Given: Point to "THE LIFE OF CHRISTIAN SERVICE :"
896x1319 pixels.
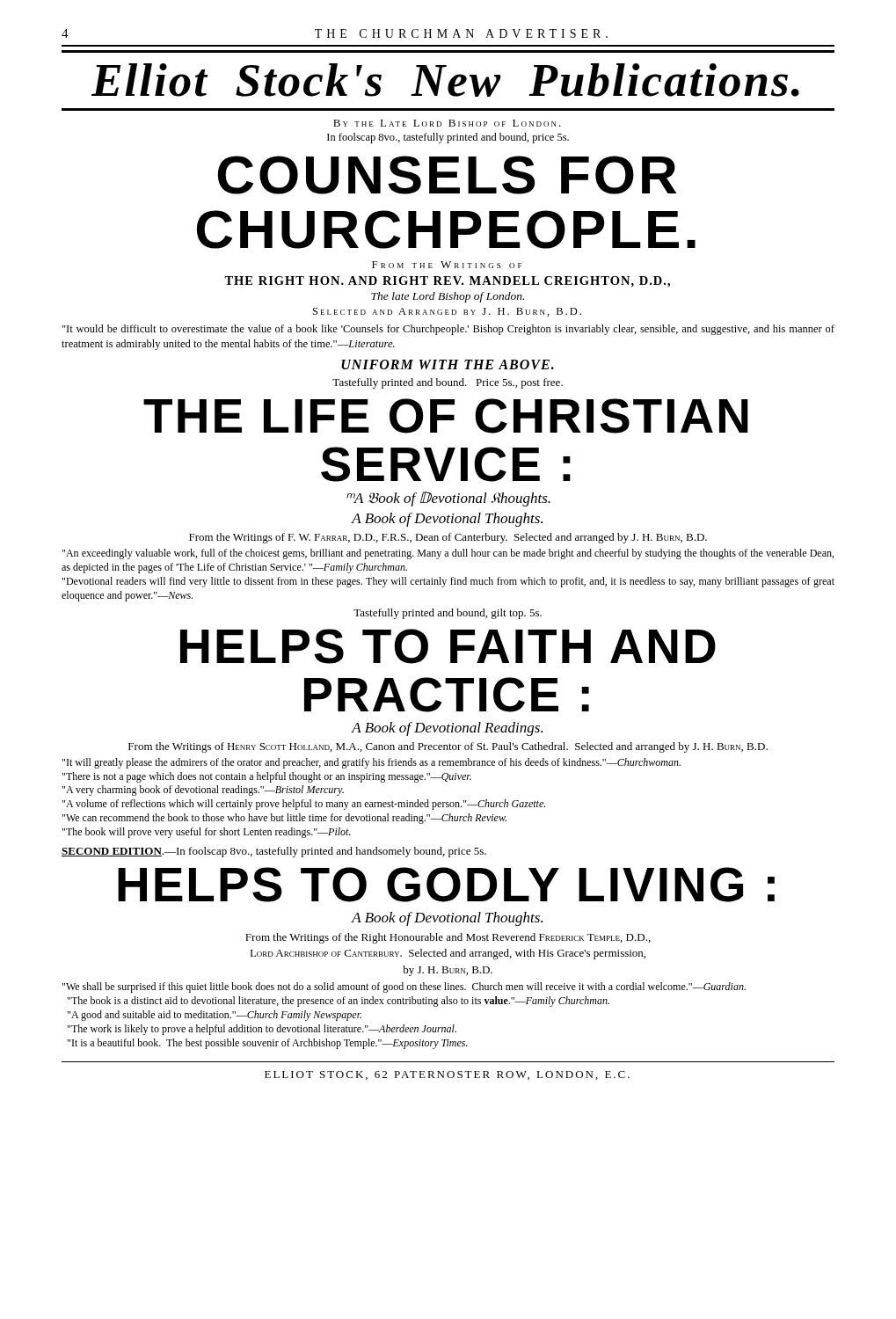Looking at the screenshot, I should tap(448, 440).
